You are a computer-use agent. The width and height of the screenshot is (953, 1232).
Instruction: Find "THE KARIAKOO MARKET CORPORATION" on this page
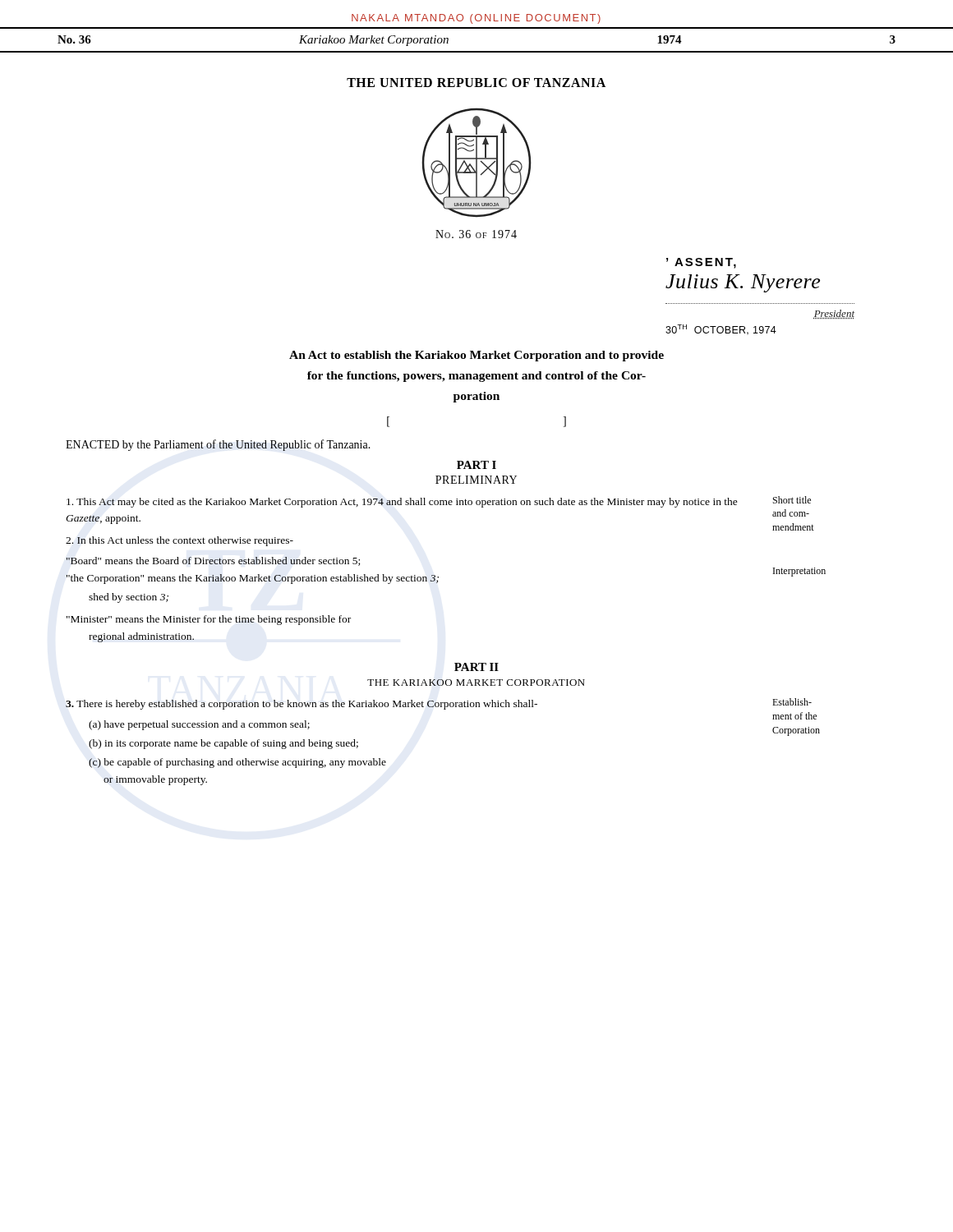pyautogui.click(x=476, y=682)
